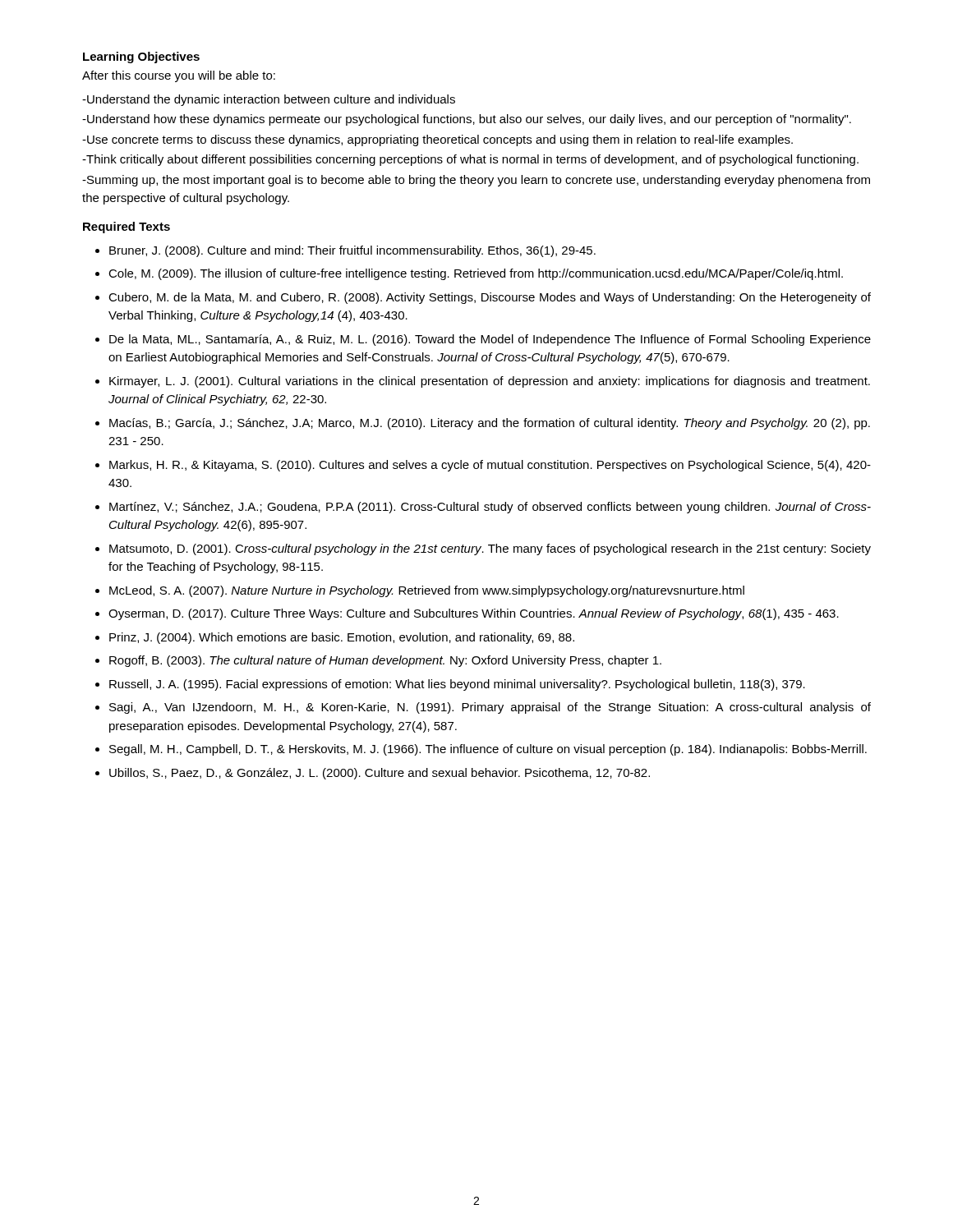Image resolution: width=953 pixels, height=1232 pixels.
Task: Find the list item that says "-Think critically about different"
Action: [471, 159]
